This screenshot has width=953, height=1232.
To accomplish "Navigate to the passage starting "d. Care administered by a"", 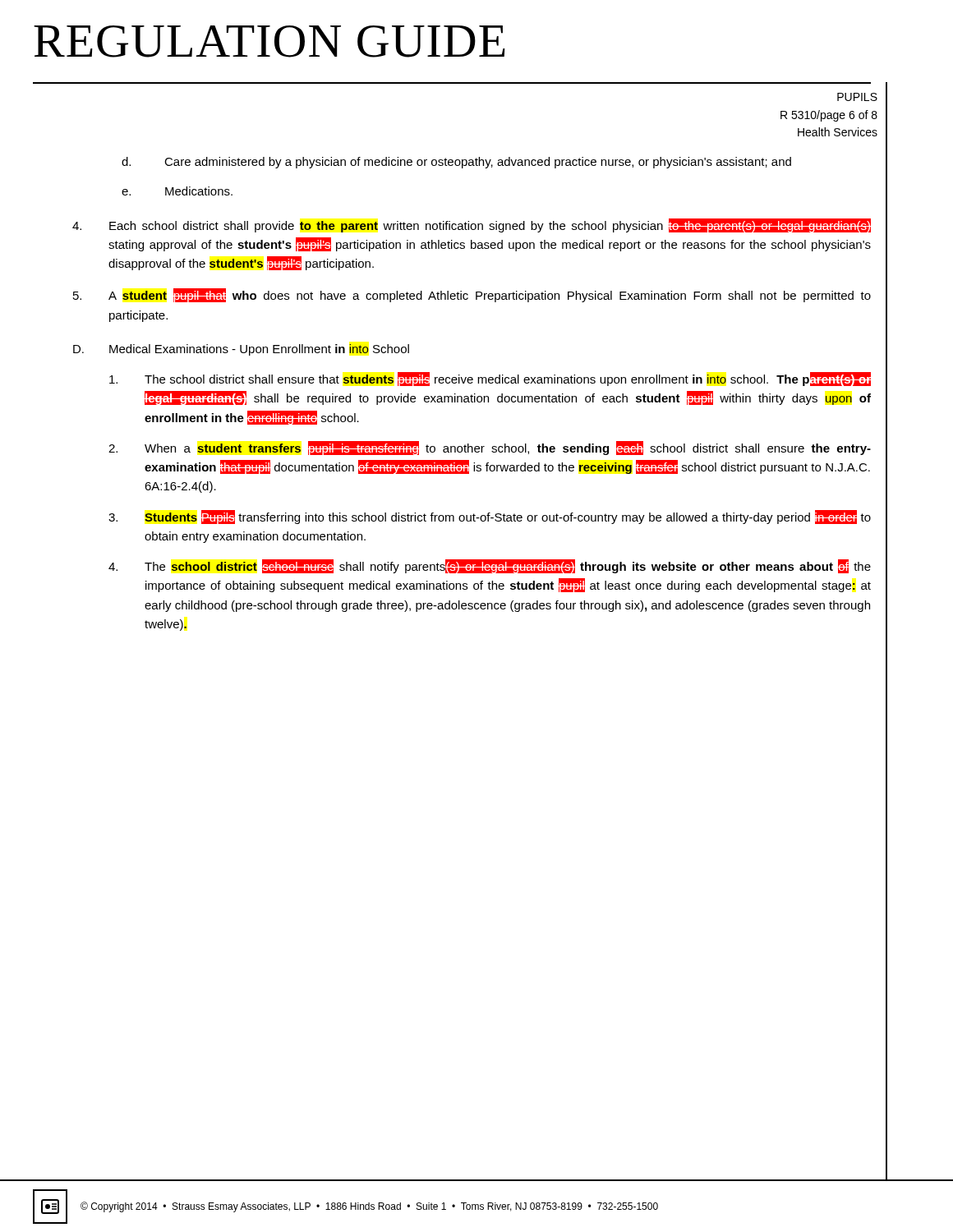I will click(457, 161).
